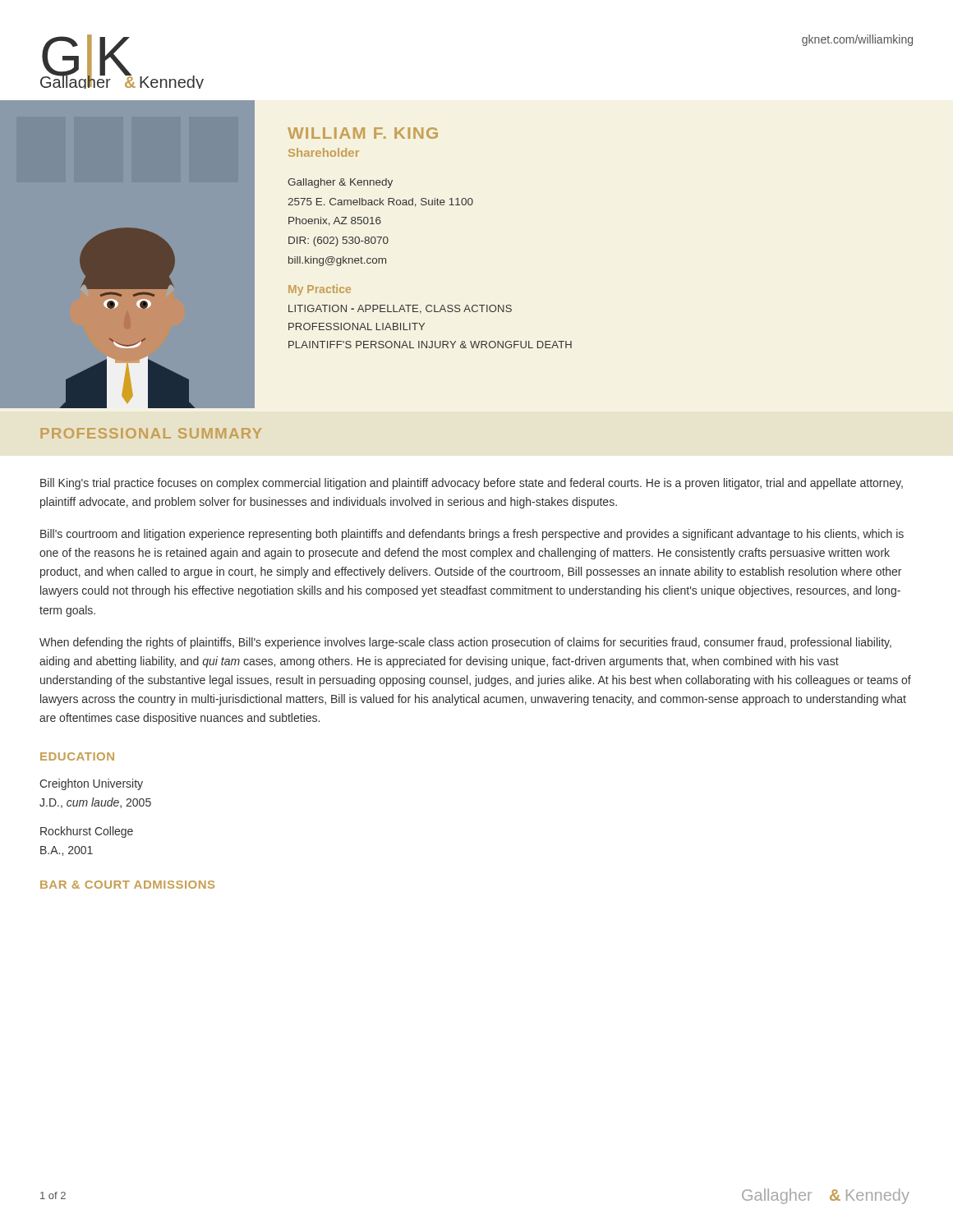Viewport: 953px width, 1232px height.
Task: Select the element starting "Rockhurst College B.A., 2001"
Action: [x=86, y=841]
